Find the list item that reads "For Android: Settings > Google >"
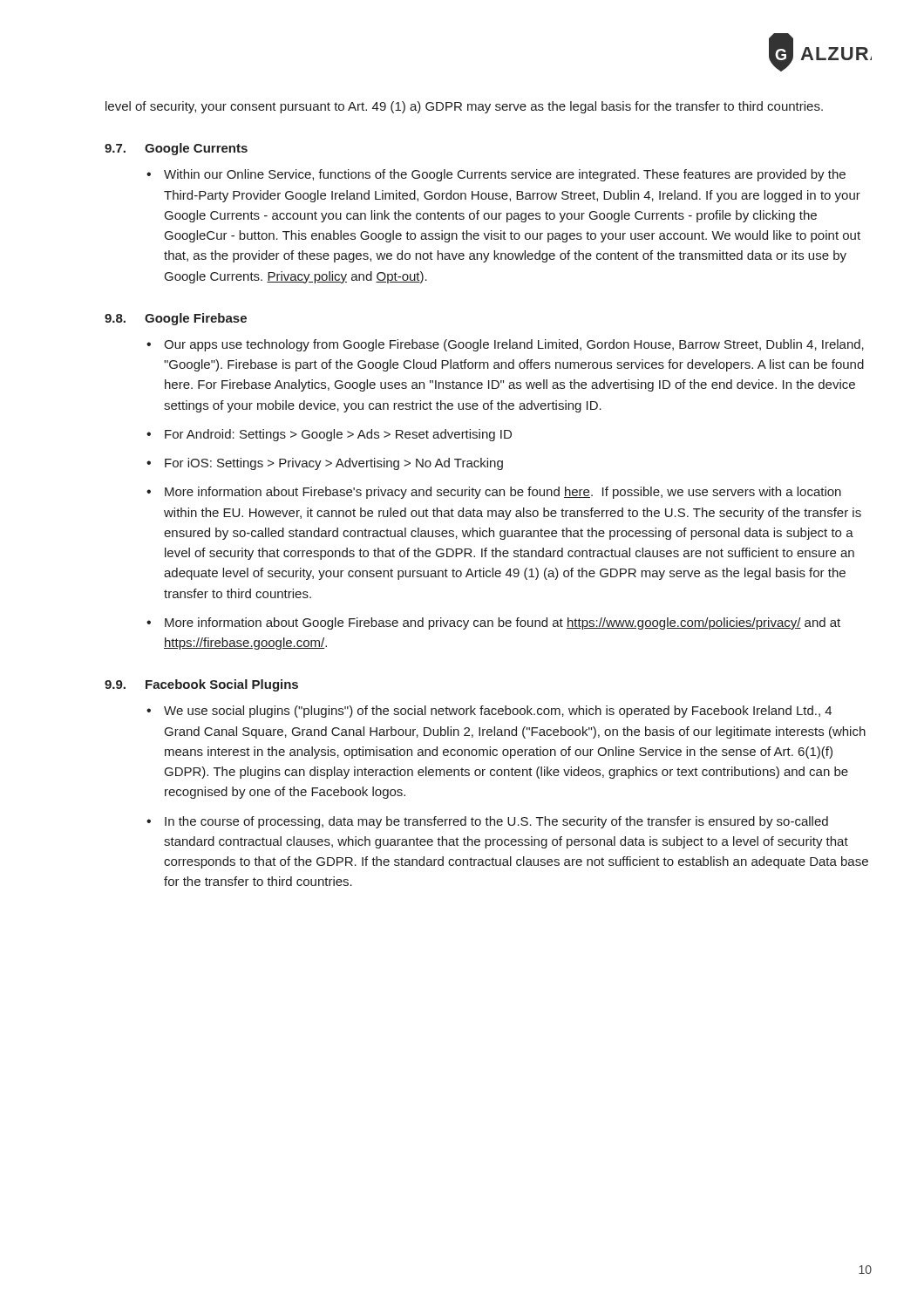Image resolution: width=924 pixels, height=1308 pixels. click(338, 434)
